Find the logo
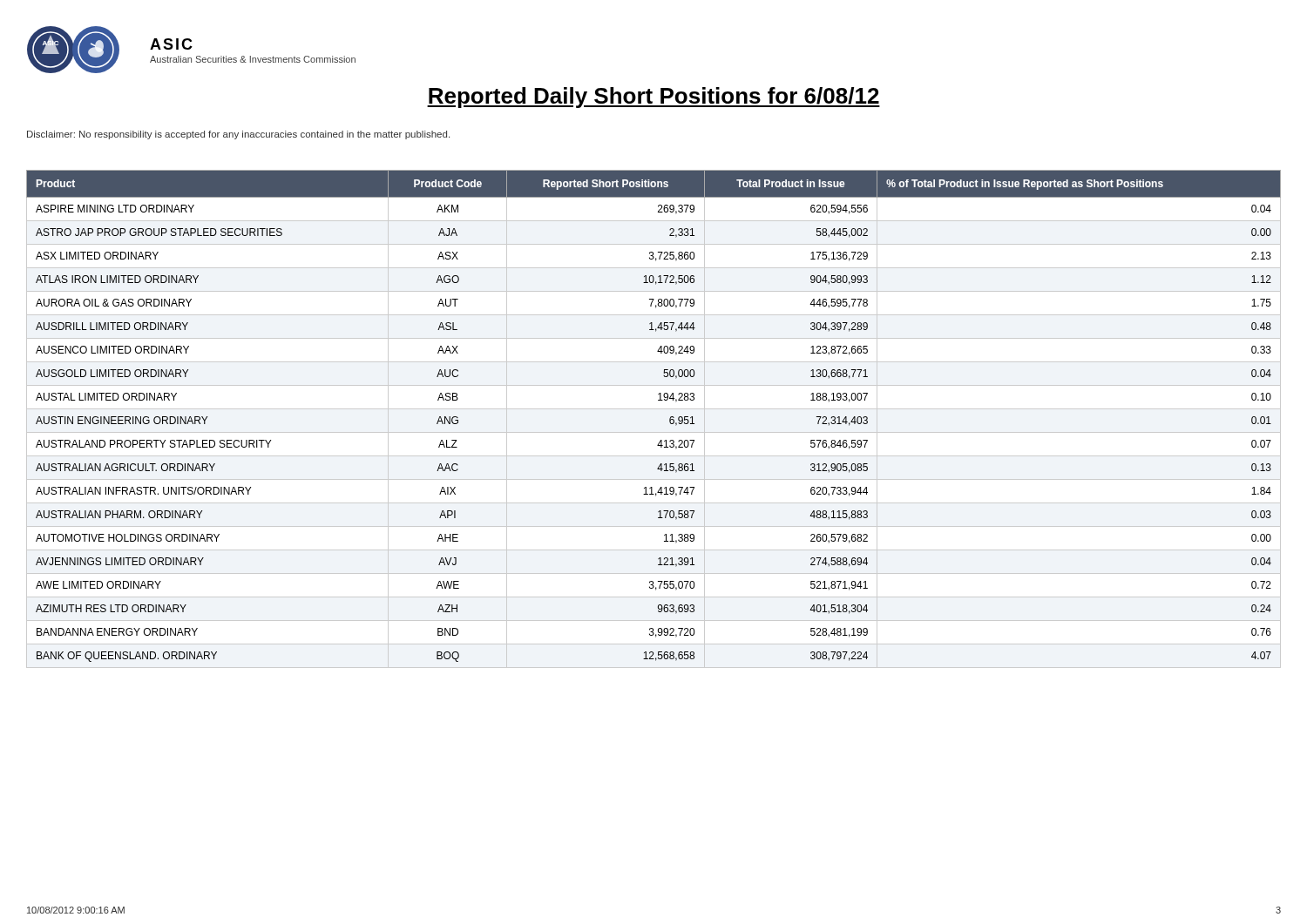This screenshot has width=1307, height=924. pos(191,50)
